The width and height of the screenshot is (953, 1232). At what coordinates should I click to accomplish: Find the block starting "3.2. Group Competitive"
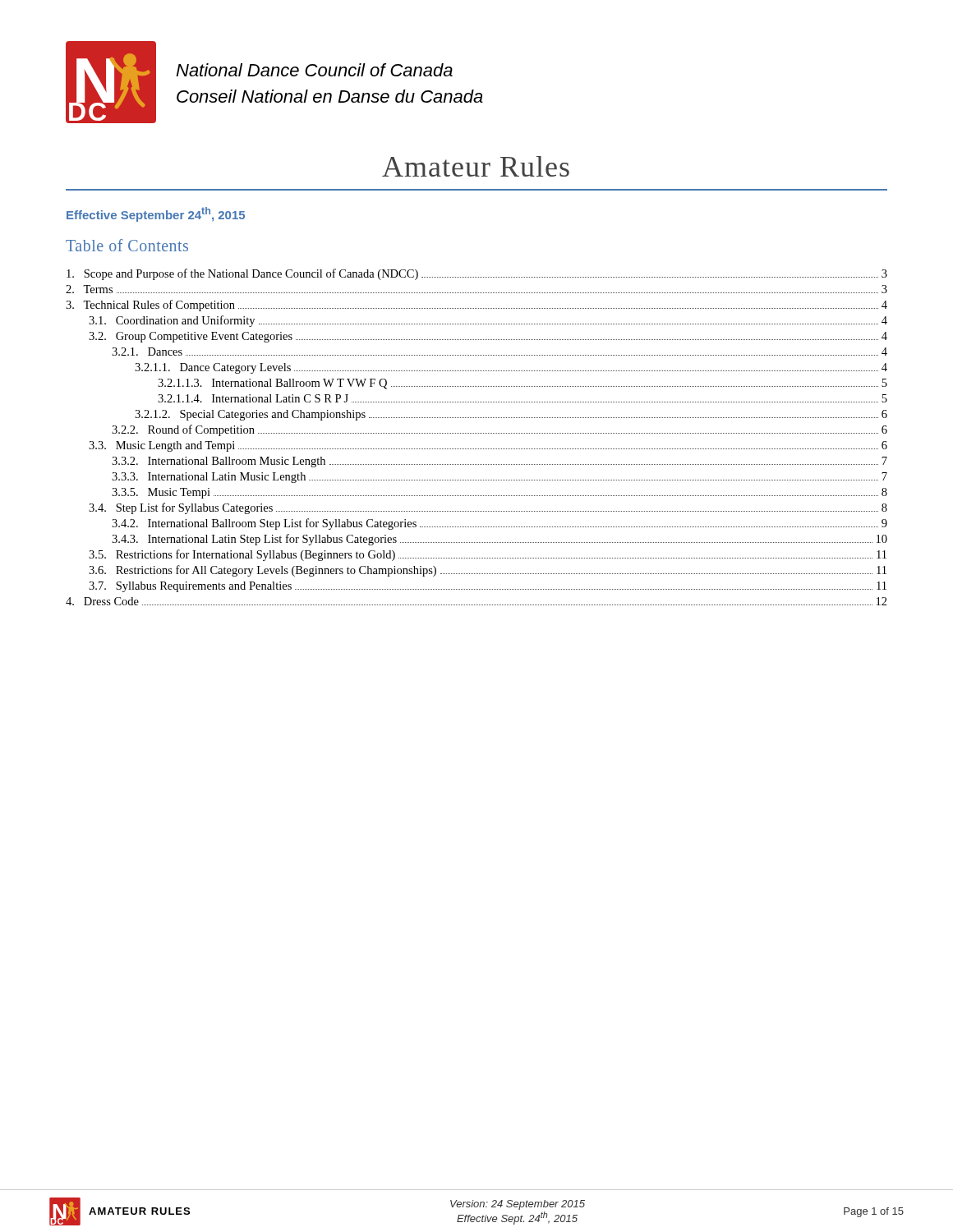[488, 336]
